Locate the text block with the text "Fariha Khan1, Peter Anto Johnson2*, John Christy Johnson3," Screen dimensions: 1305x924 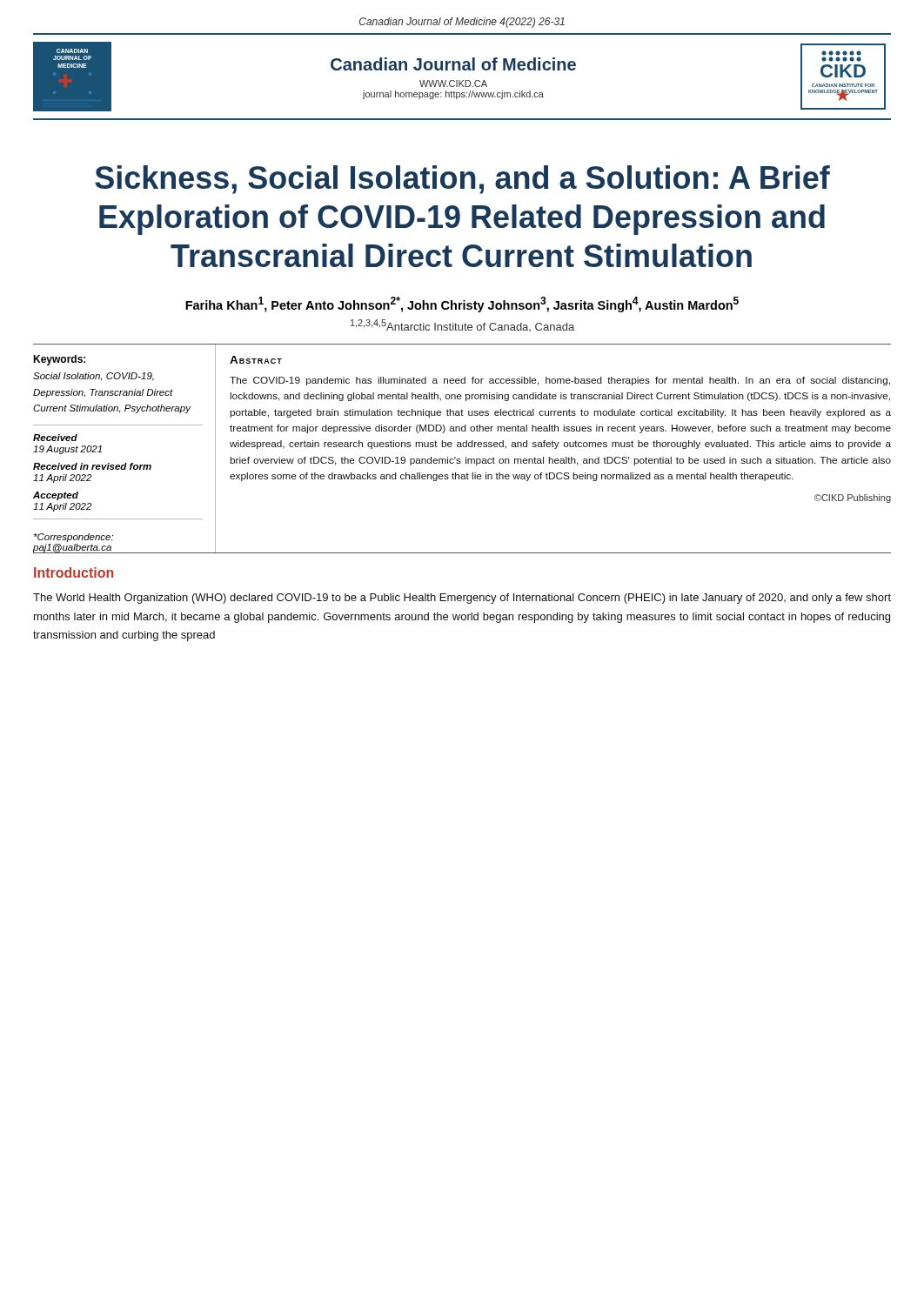click(x=462, y=304)
